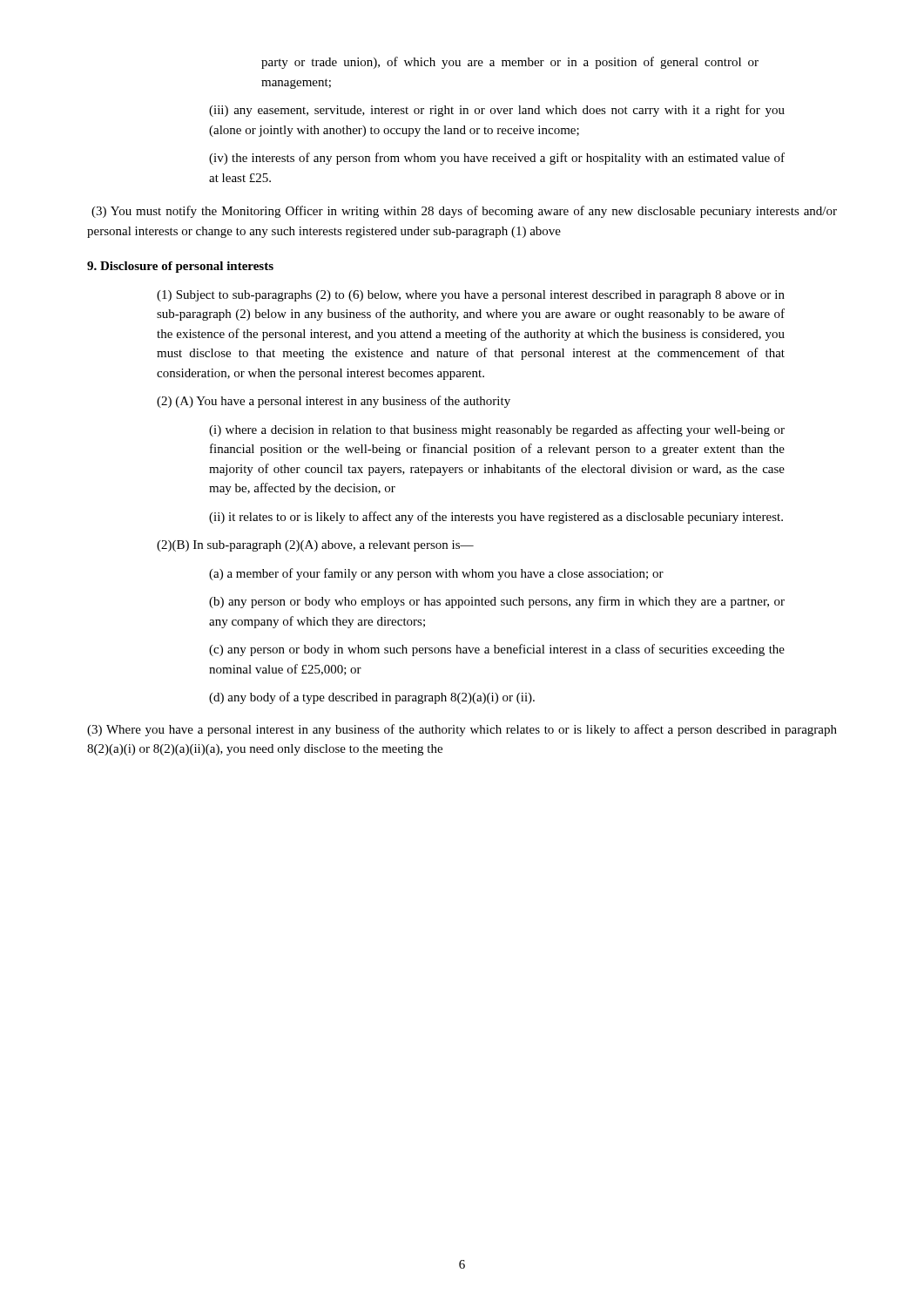Select the list item containing "(c) any person"

click(x=497, y=659)
